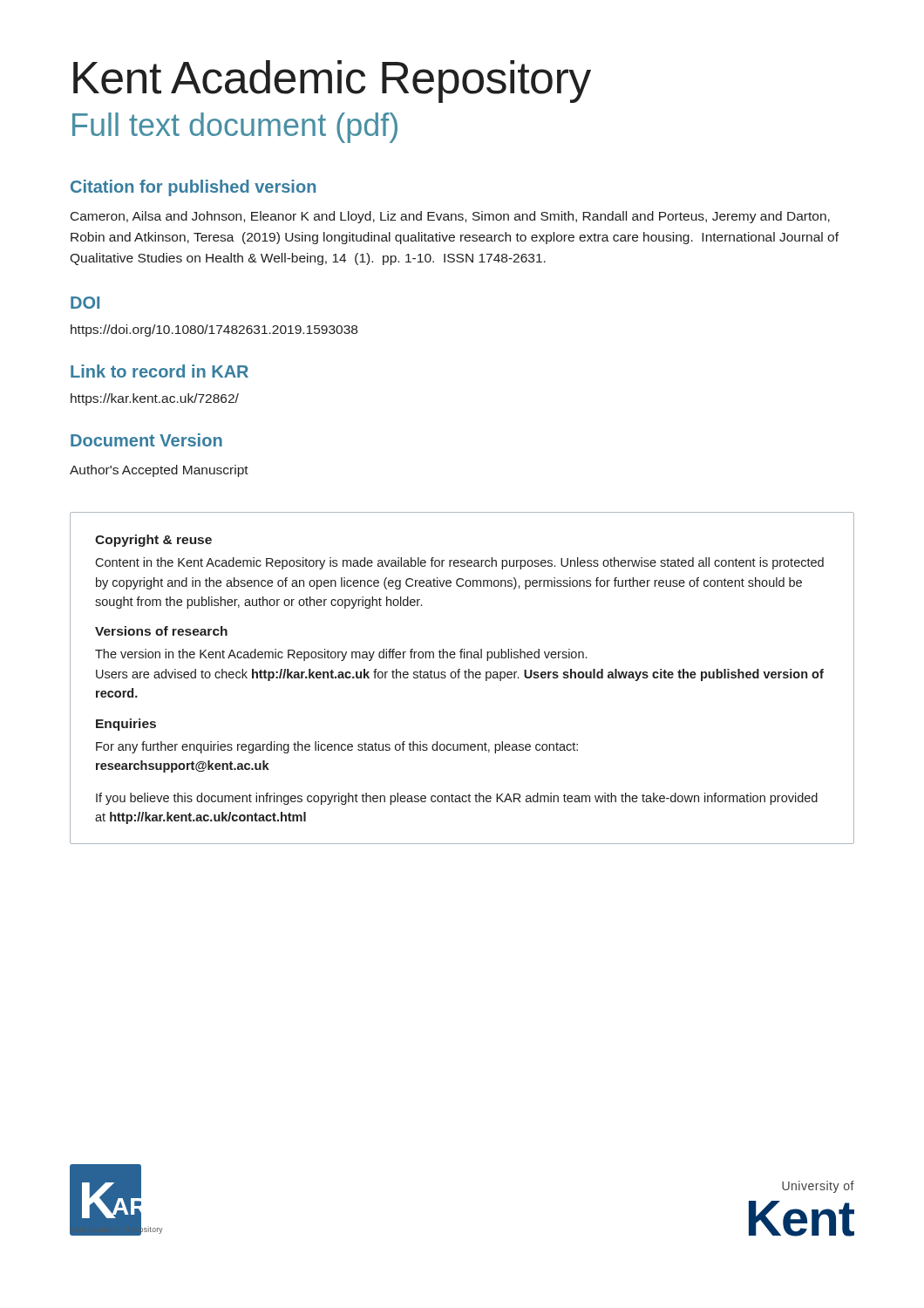
Task: Click on the block starting "Citation for published version"
Action: (x=193, y=187)
